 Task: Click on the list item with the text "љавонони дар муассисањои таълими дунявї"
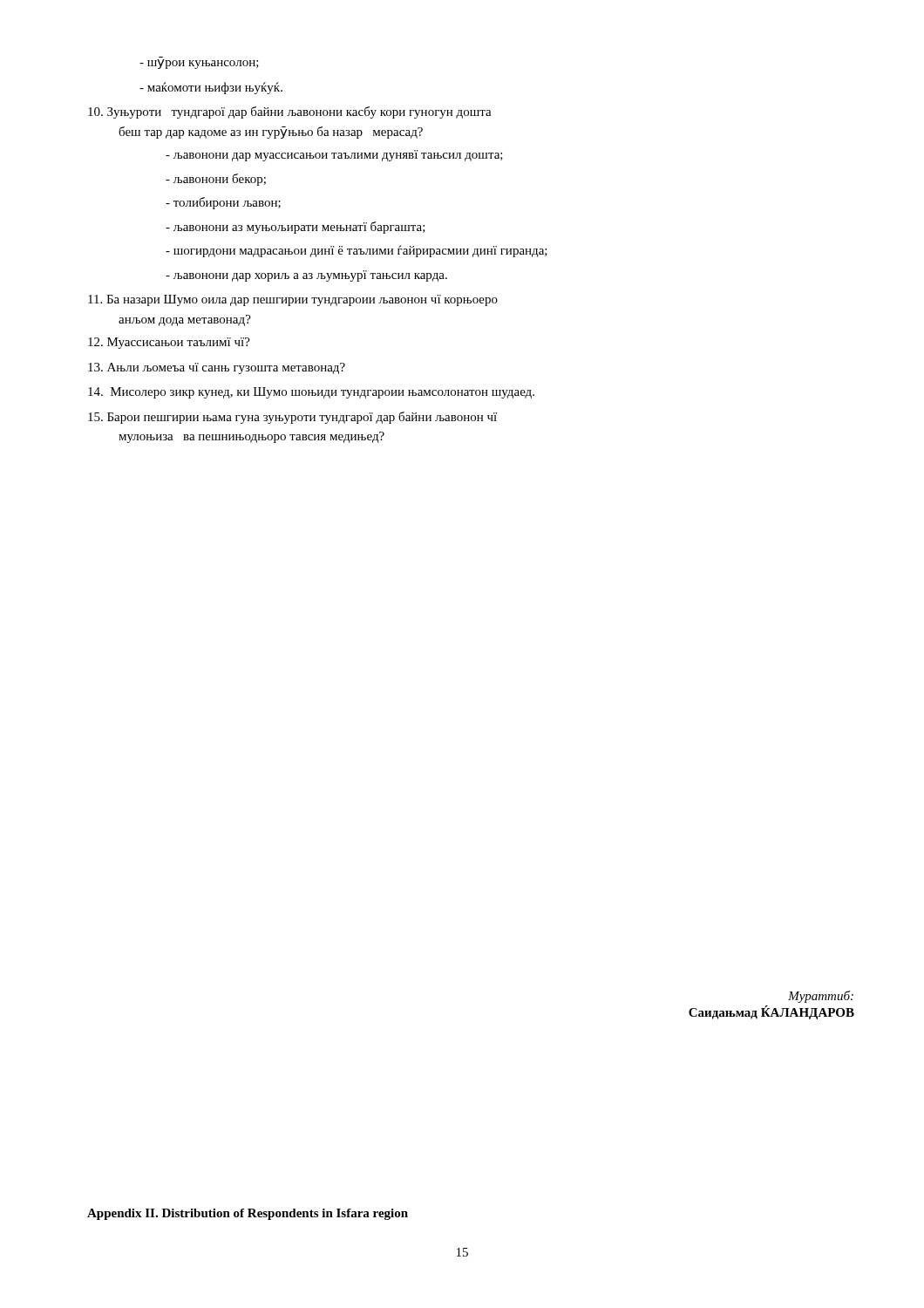(x=334, y=154)
